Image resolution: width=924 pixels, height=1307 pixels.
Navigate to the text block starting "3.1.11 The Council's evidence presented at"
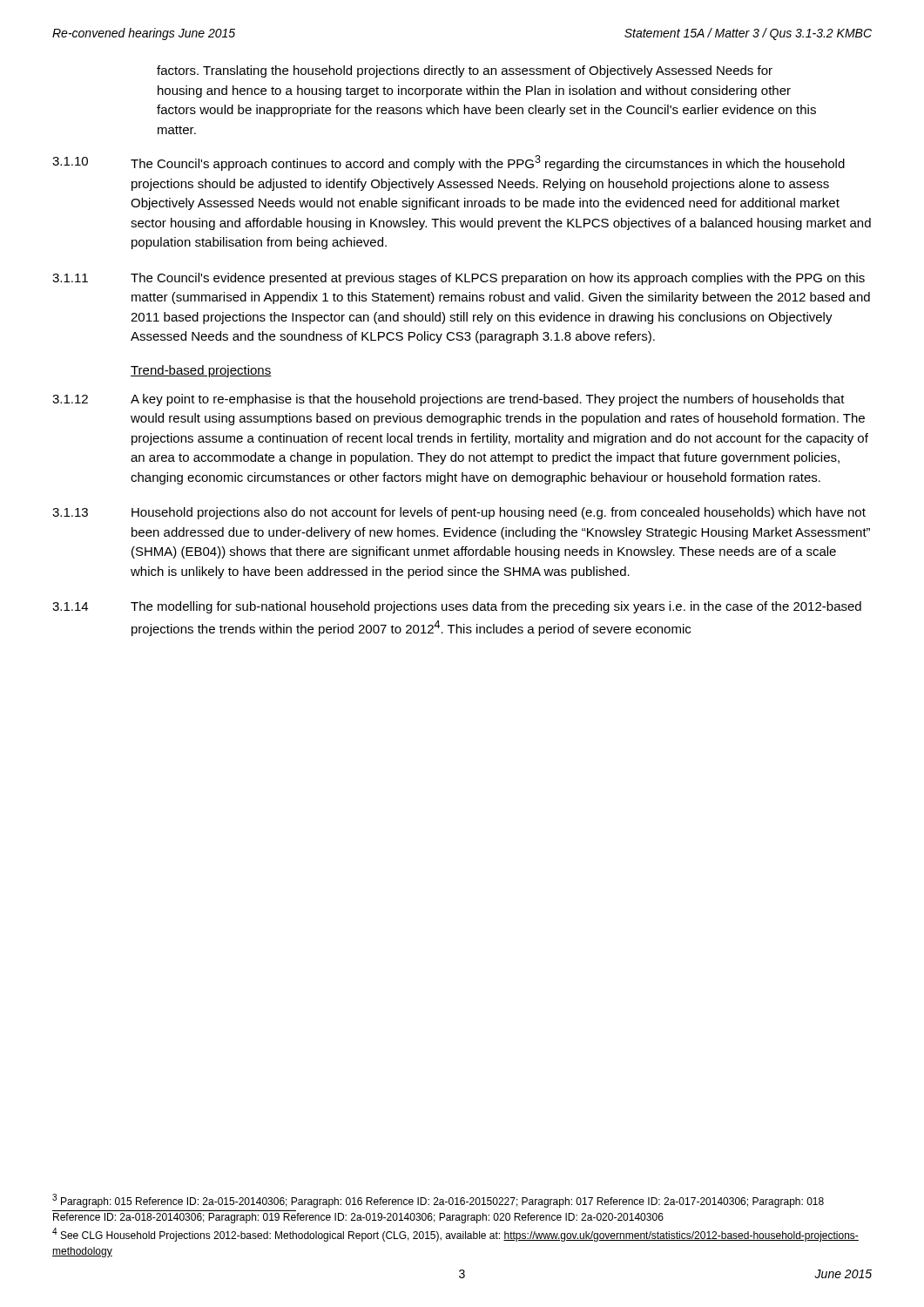click(462, 307)
